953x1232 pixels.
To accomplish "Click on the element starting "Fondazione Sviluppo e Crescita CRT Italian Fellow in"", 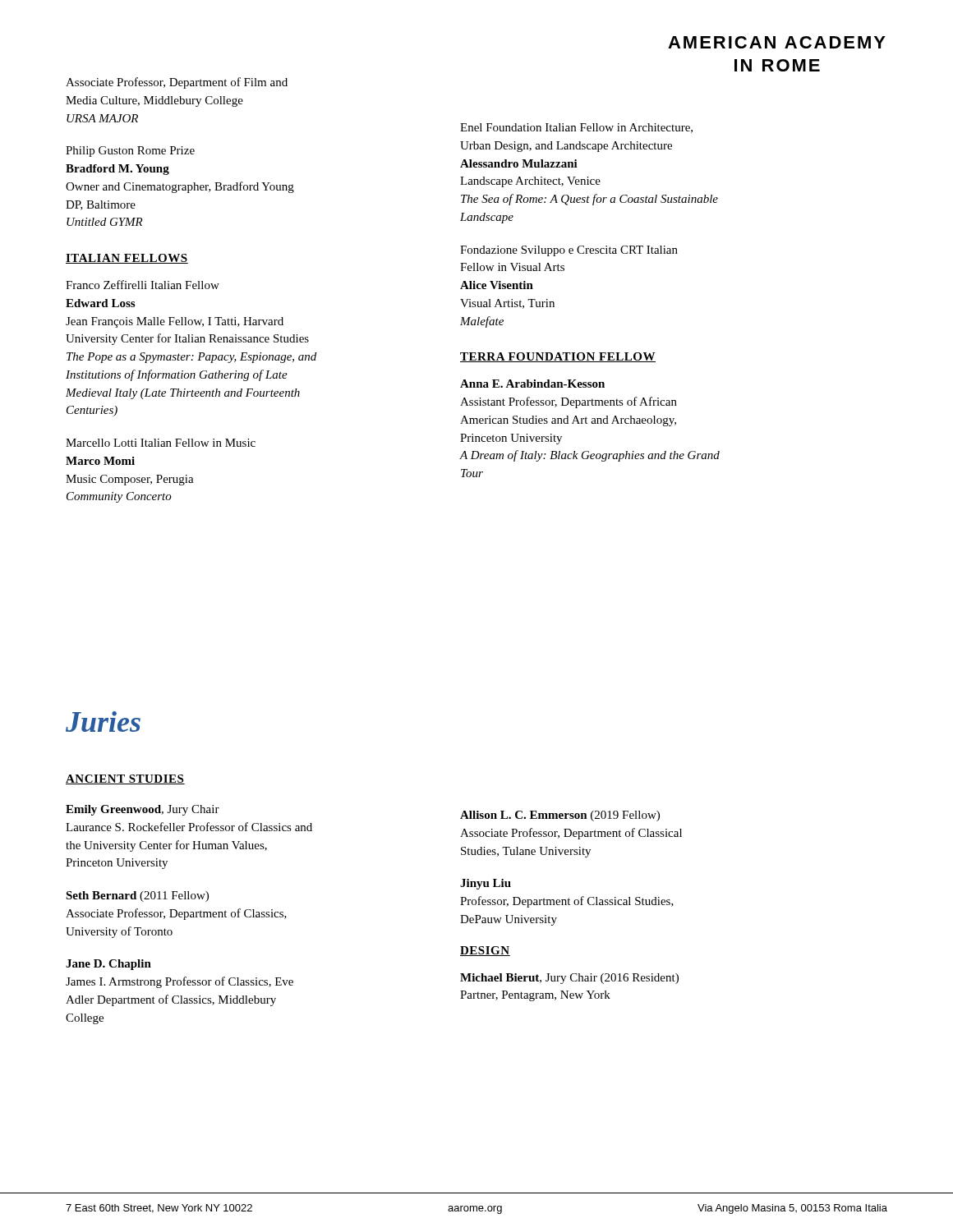I will click(x=569, y=251).
